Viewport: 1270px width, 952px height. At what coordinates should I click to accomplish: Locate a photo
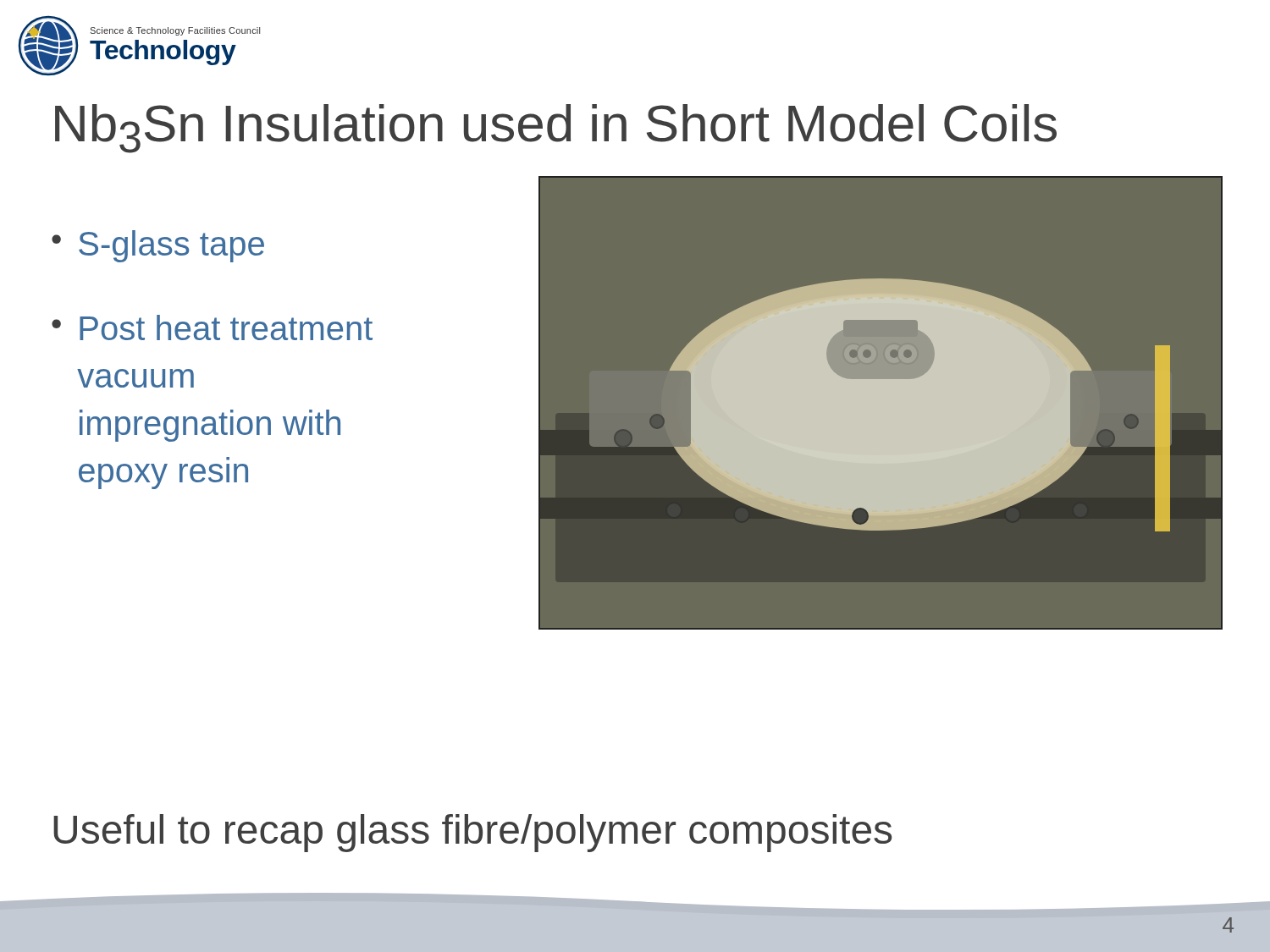tap(881, 403)
